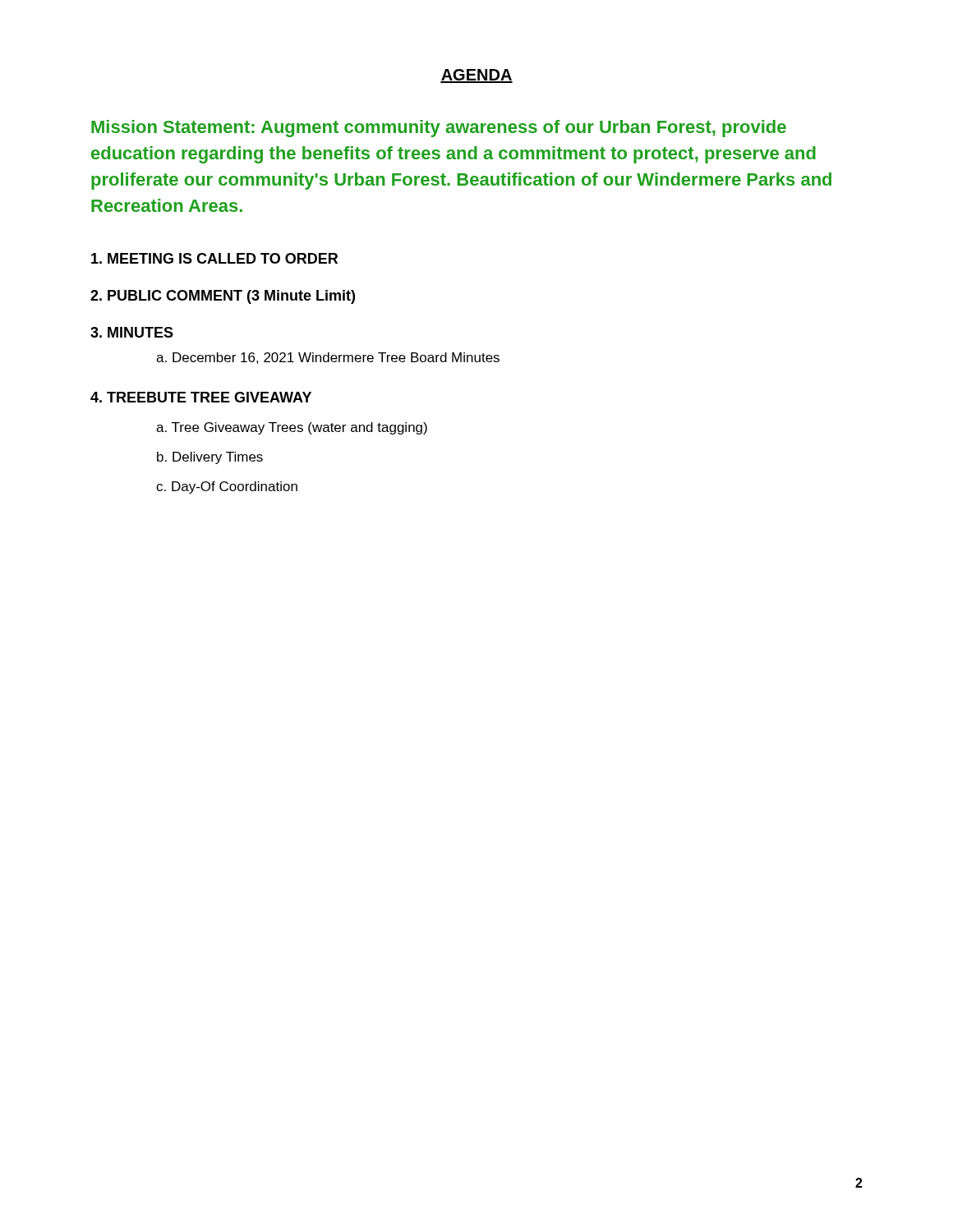The image size is (953, 1232).
Task: Select the title
Action: [x=476, y=75]
